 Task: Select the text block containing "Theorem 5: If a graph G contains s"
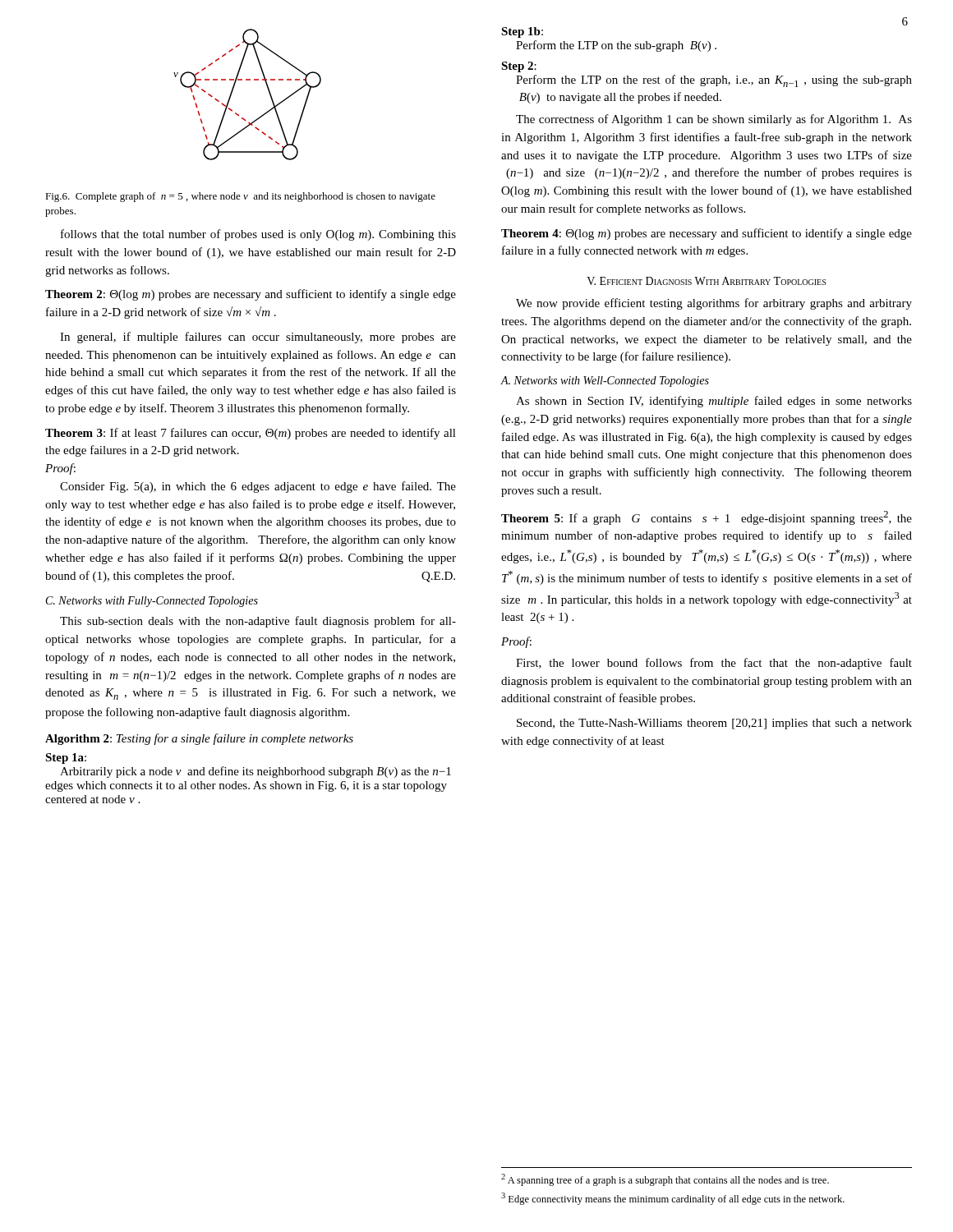pyautogui.click(x=707, y=566)
